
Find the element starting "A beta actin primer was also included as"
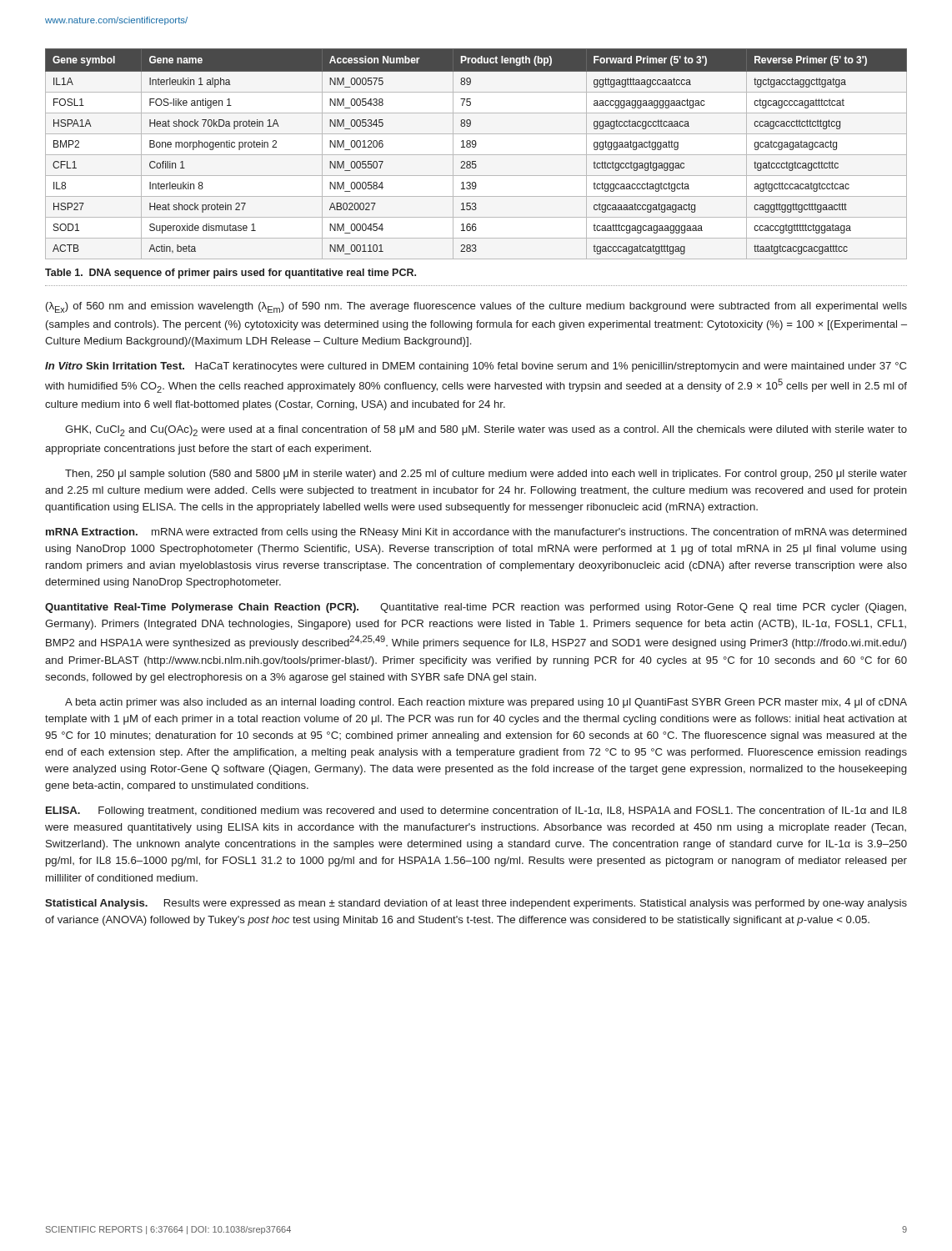tap(476, 744)
